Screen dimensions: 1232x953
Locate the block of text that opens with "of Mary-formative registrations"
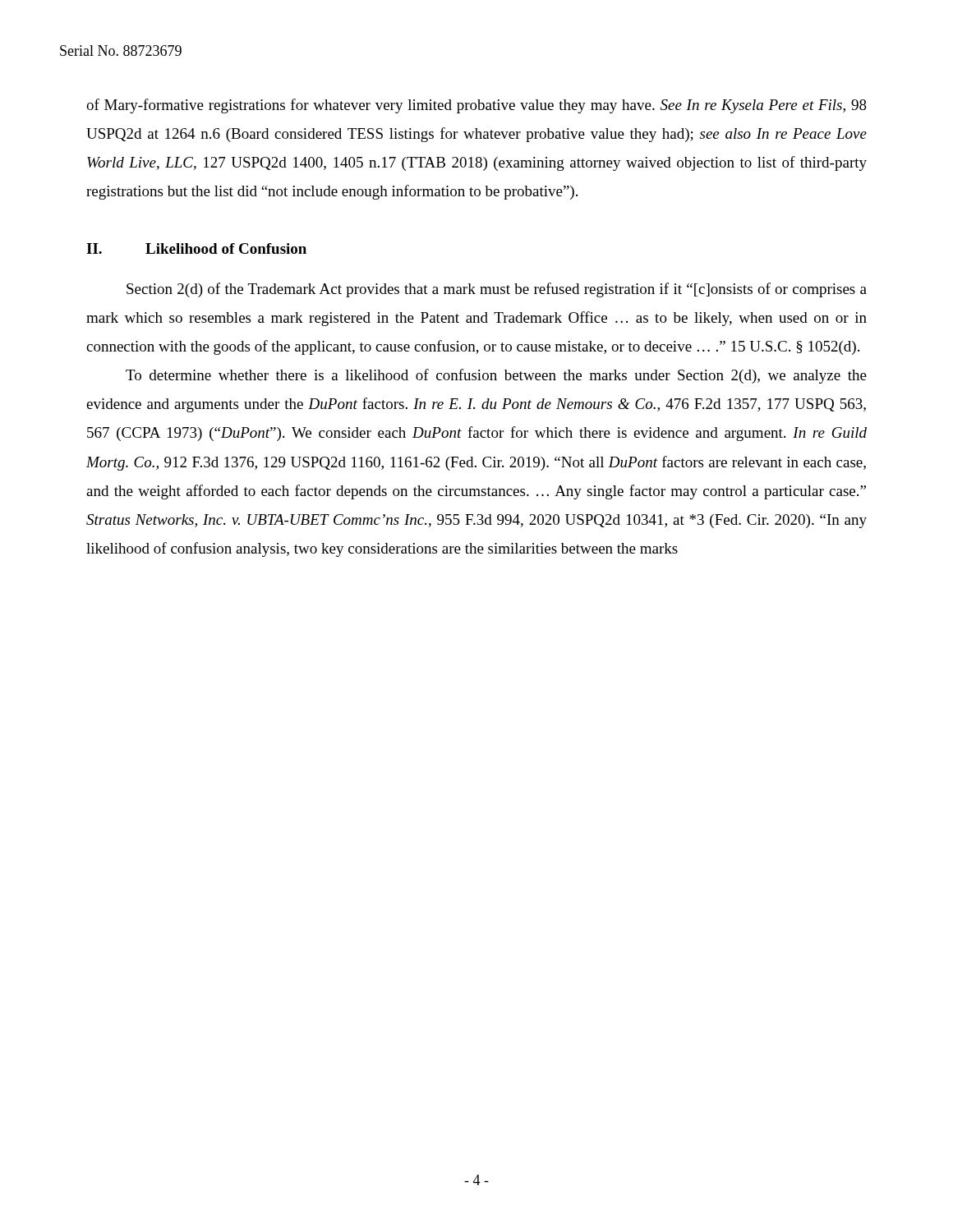coord(476,326)
